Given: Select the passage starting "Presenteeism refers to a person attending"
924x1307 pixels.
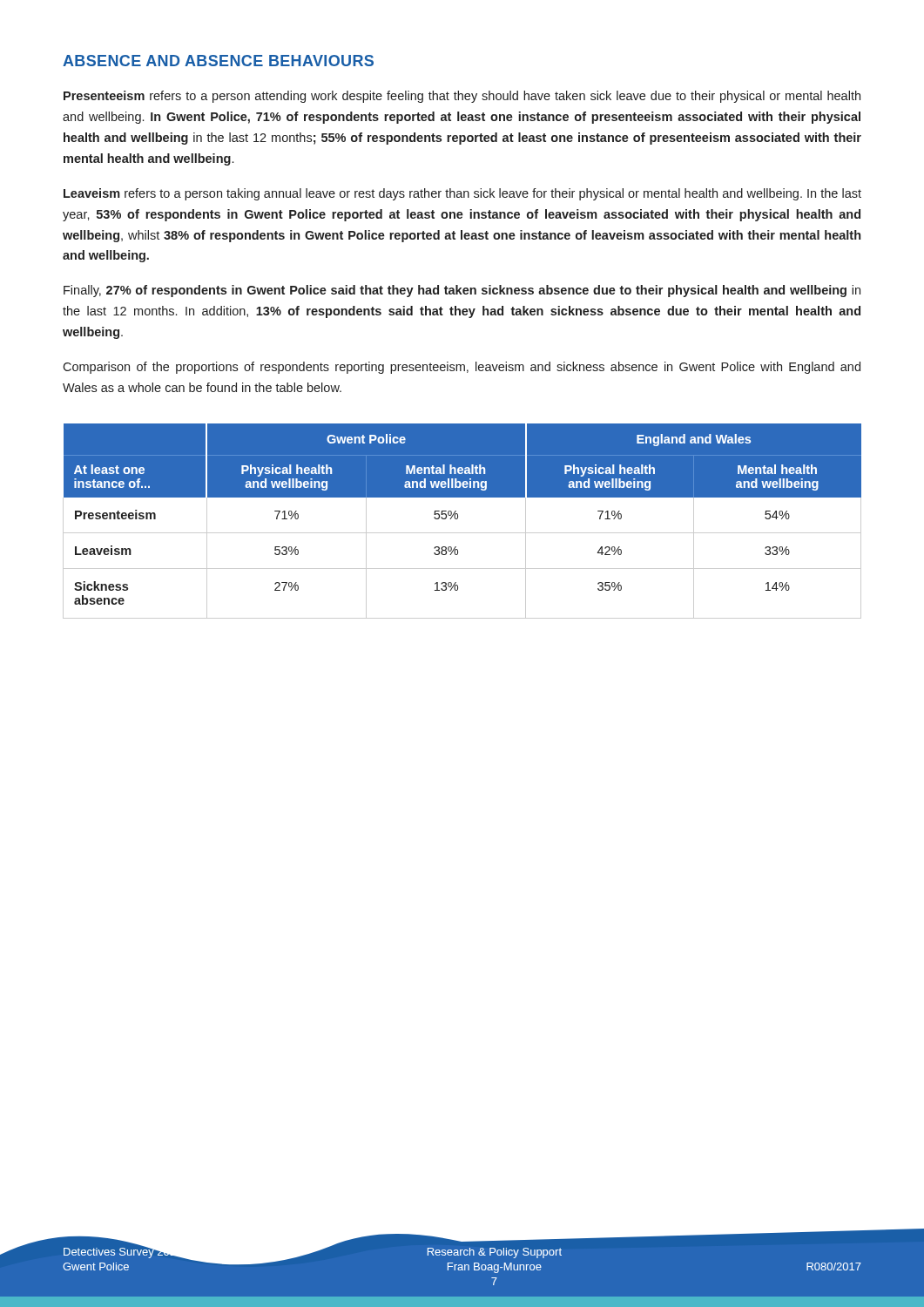Looking at the screenshot, I should pyautogui.click(x=462, y=127).
